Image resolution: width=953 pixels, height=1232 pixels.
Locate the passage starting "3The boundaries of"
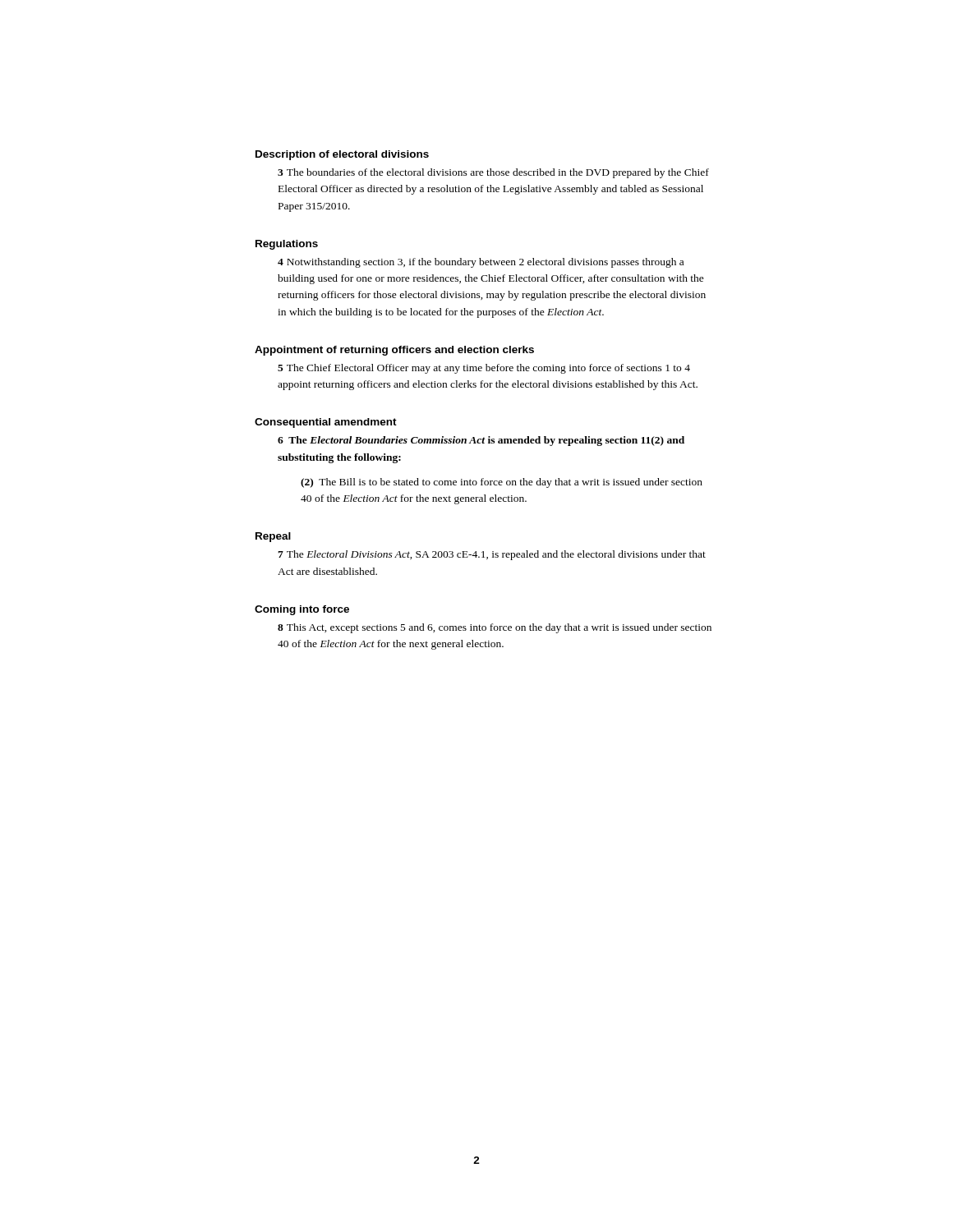496,189
